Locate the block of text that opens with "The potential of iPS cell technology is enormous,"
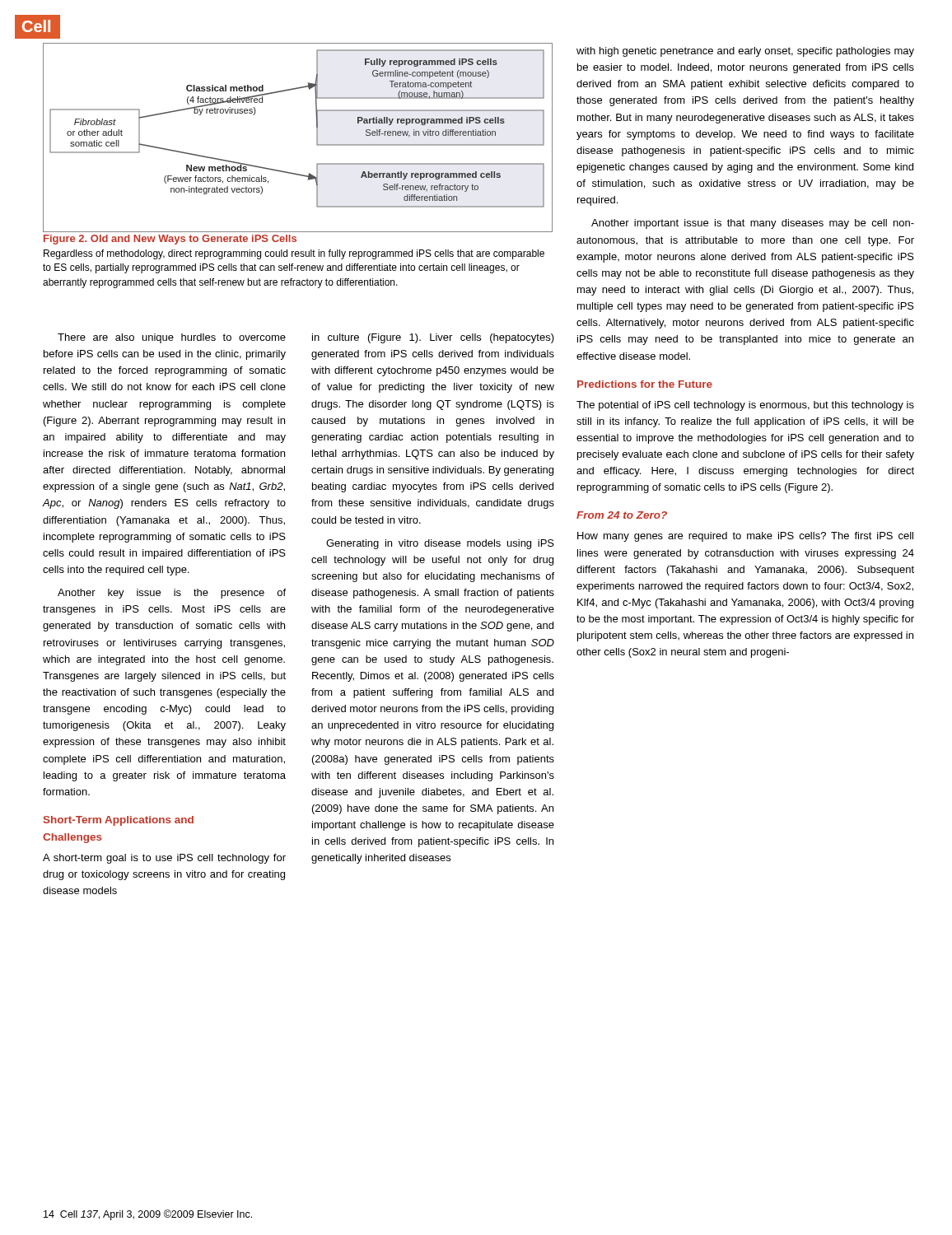The width and height of the screenshot is (952, 1235). point(745,446)
